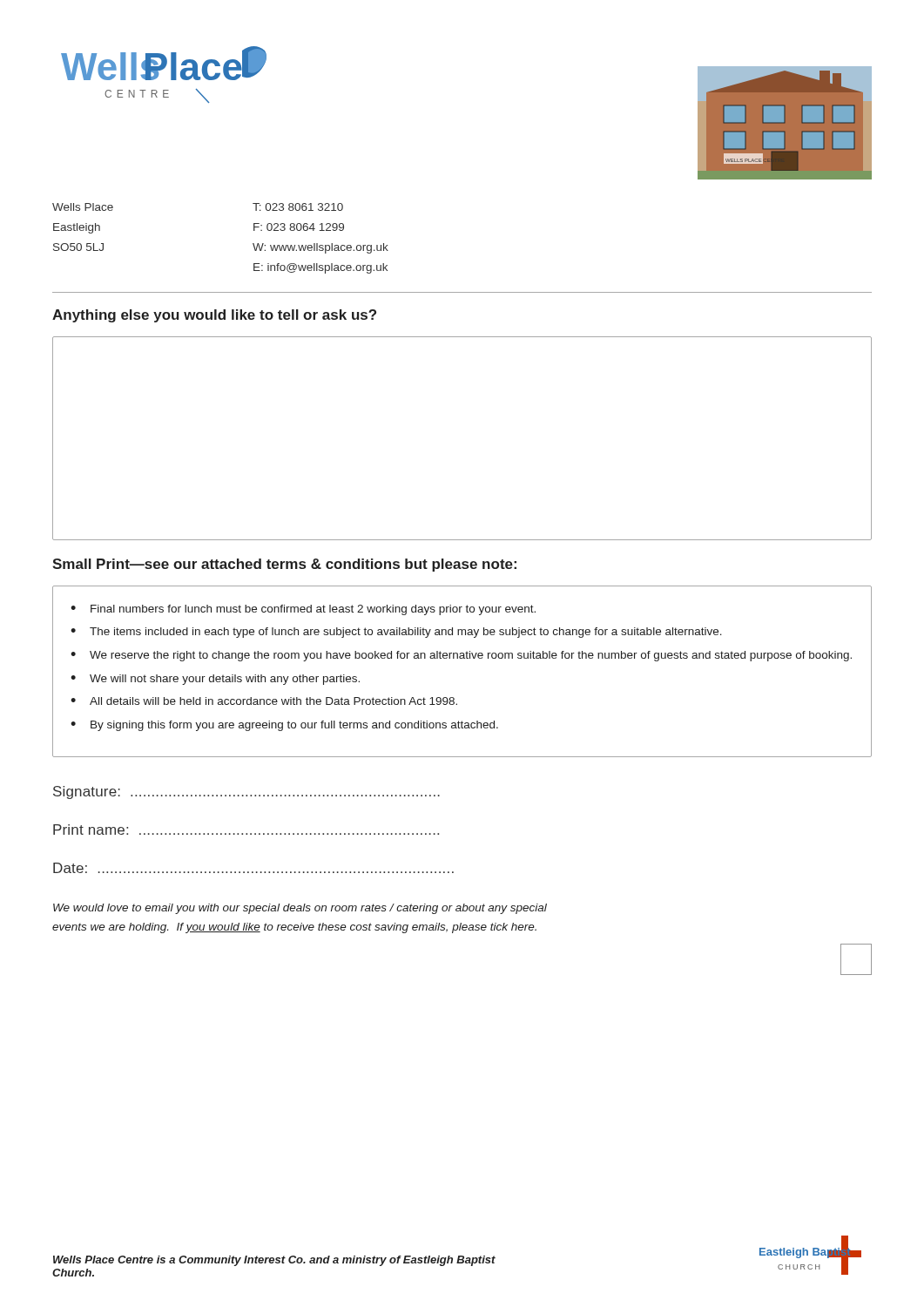The image size is (924, 1307).
Task: Locate the photo
Action: (785, 124)
